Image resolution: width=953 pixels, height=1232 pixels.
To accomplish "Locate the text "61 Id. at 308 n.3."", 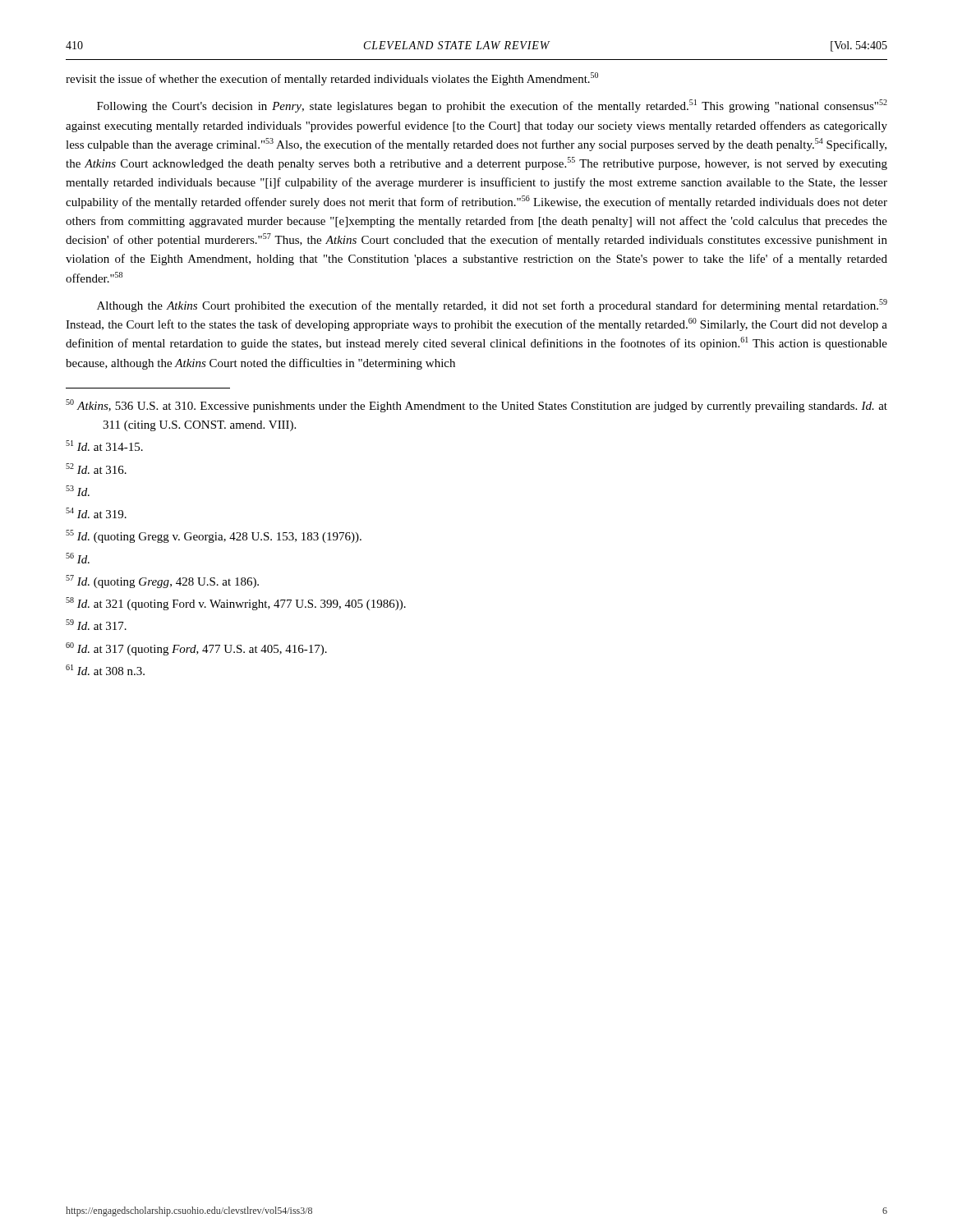I will (105, 670).
